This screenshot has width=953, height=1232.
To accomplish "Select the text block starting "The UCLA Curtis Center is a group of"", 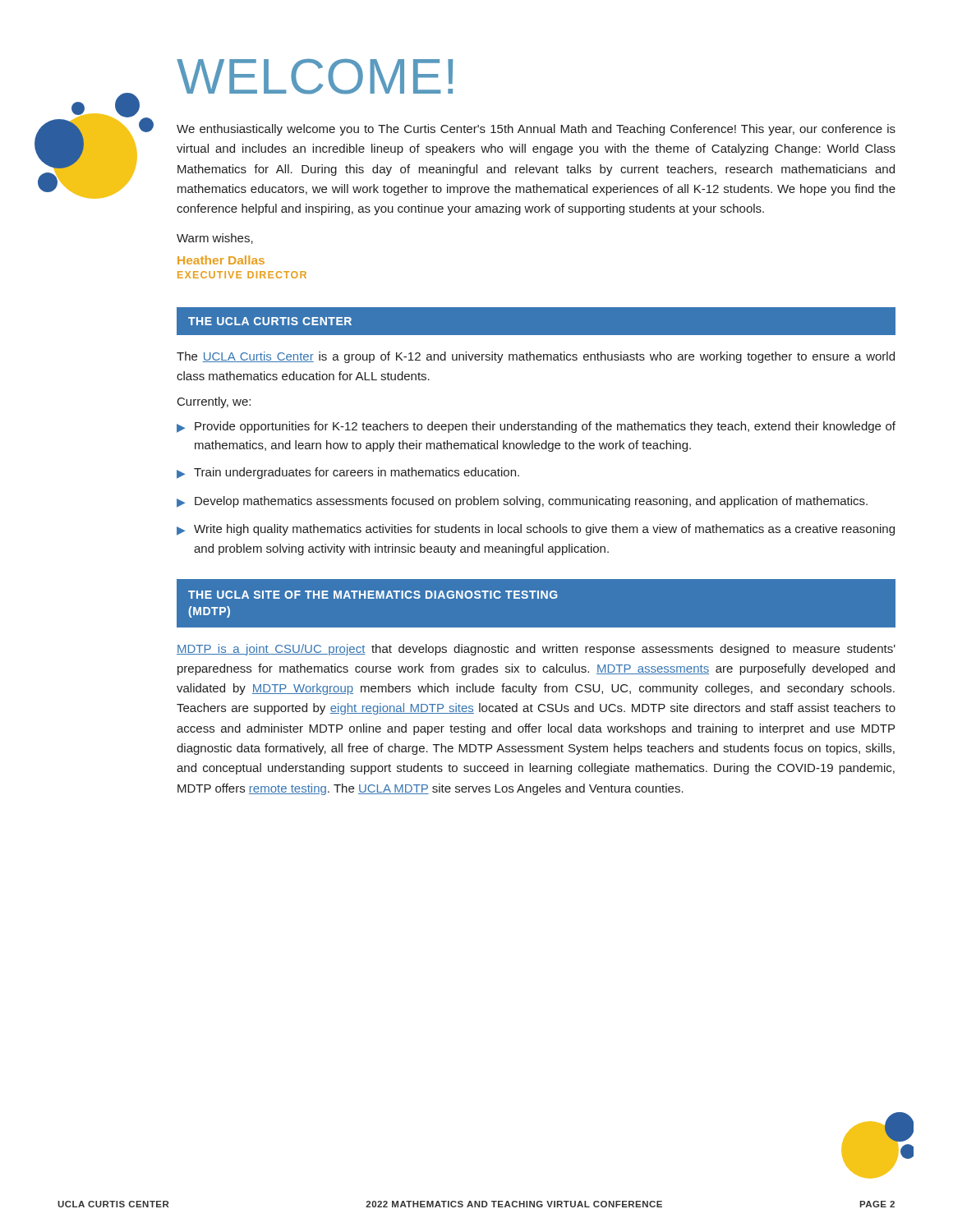I will [x=536, y=366].
